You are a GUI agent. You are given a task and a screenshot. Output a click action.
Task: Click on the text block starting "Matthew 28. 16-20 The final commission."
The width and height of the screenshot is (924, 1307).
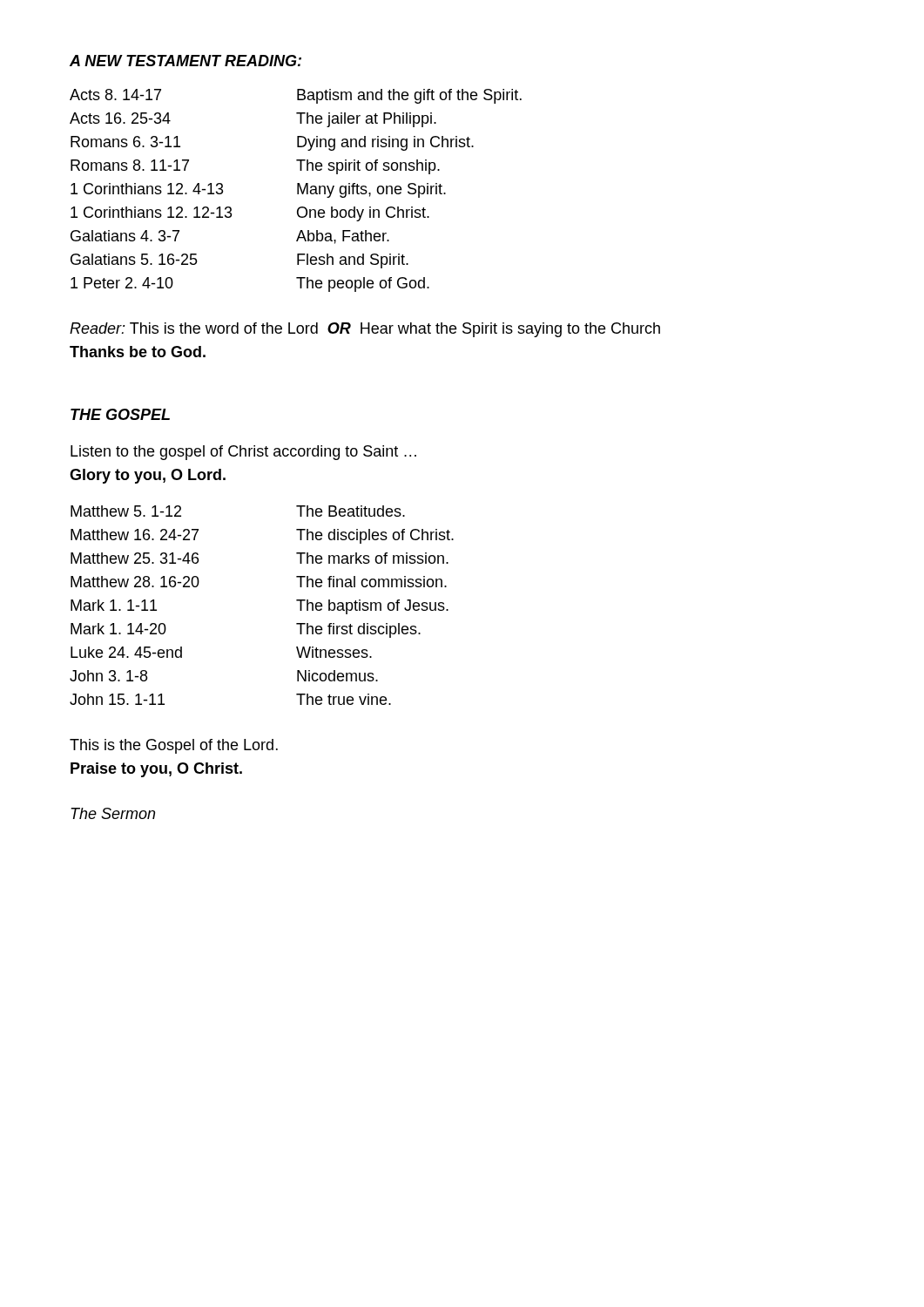(138, 582)
